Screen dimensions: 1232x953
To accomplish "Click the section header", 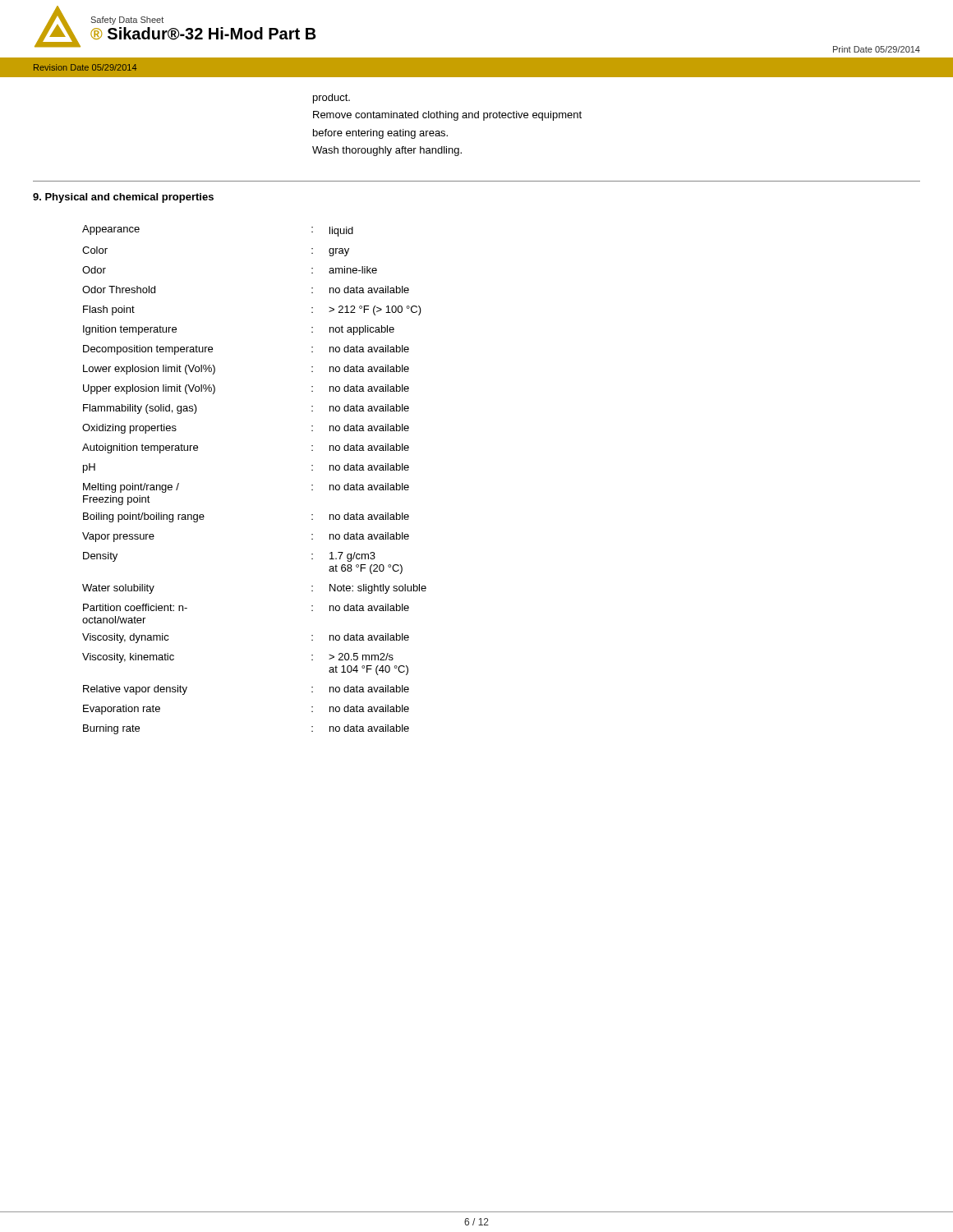I will 123,197.
